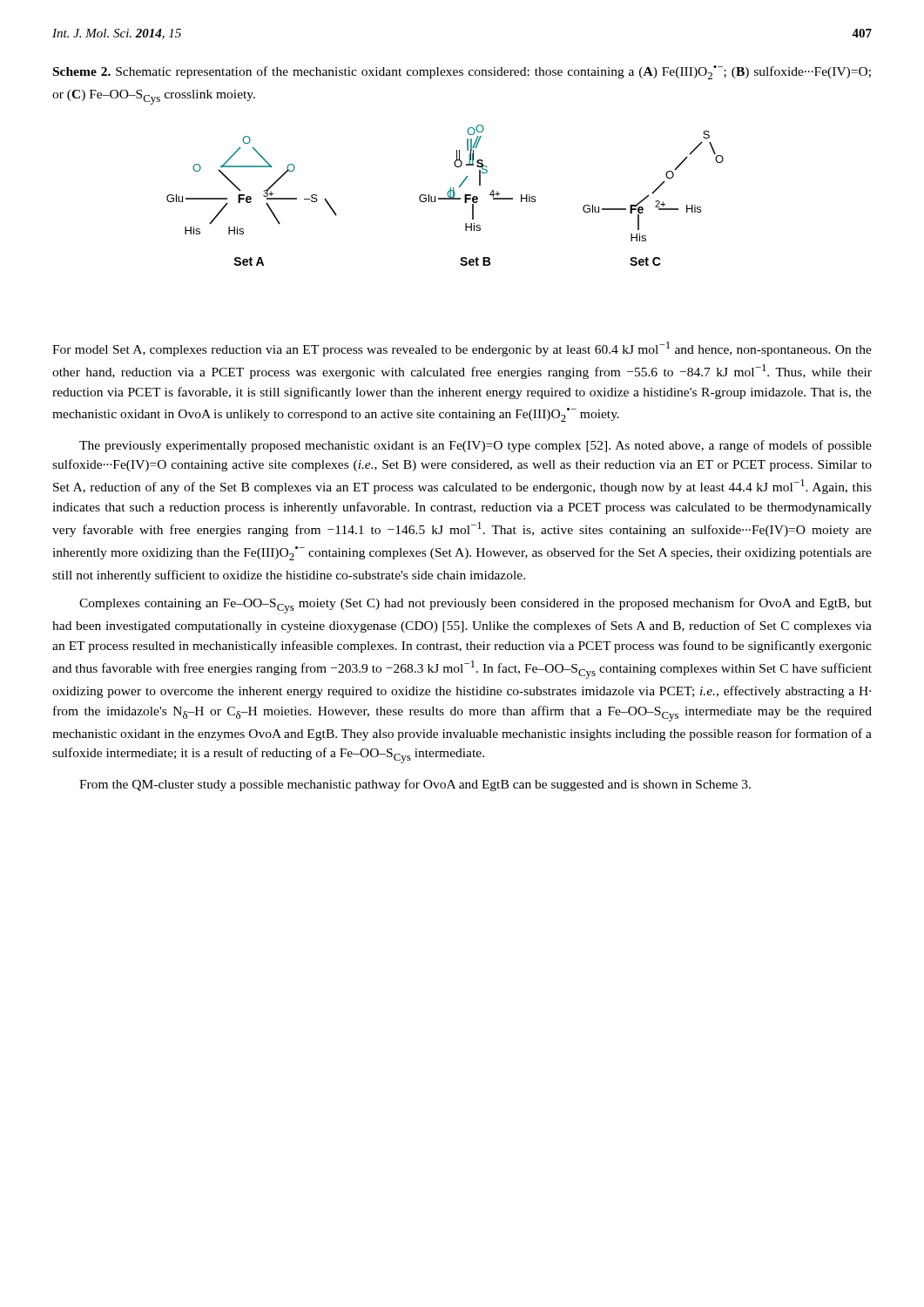Locate the text starting "From the QM-cluster study"
This screenshot has height=1307, width=924.
tap(415, 783)
